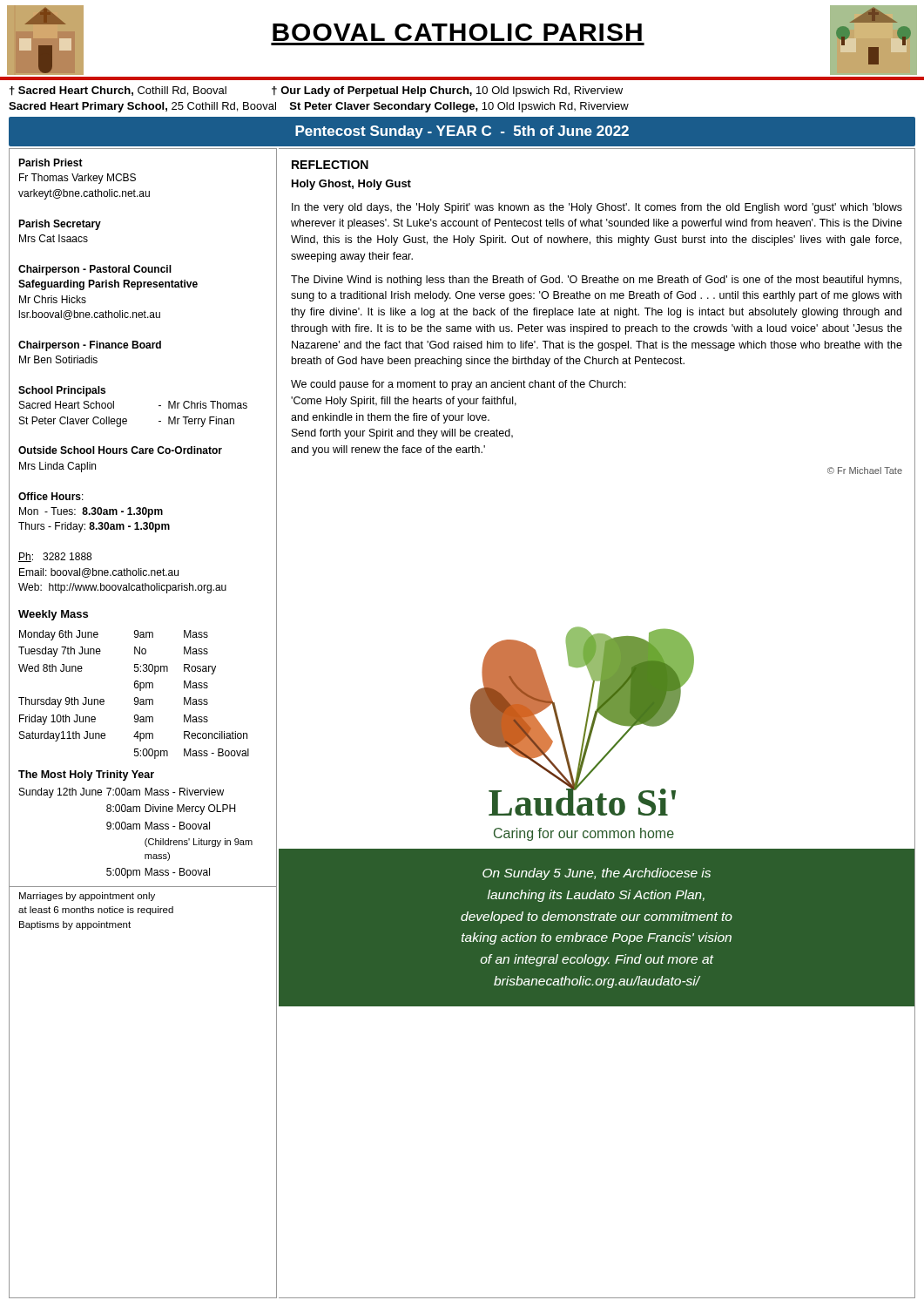Select the illustration
The height and width of the screenshot is (1307, 924).
pos(597,724)
